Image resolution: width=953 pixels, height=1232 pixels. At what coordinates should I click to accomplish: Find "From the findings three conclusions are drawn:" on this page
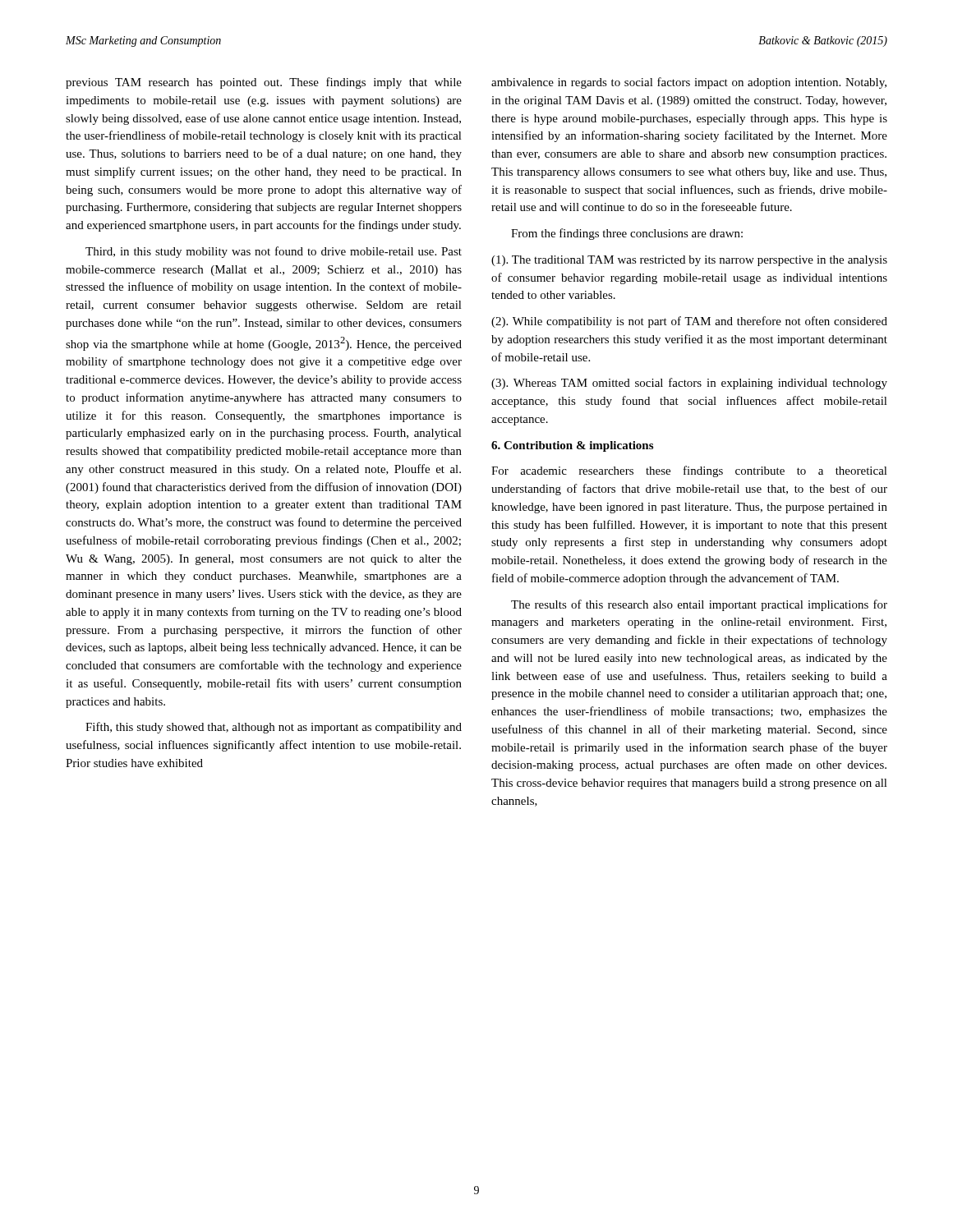(x=627, y=233)
